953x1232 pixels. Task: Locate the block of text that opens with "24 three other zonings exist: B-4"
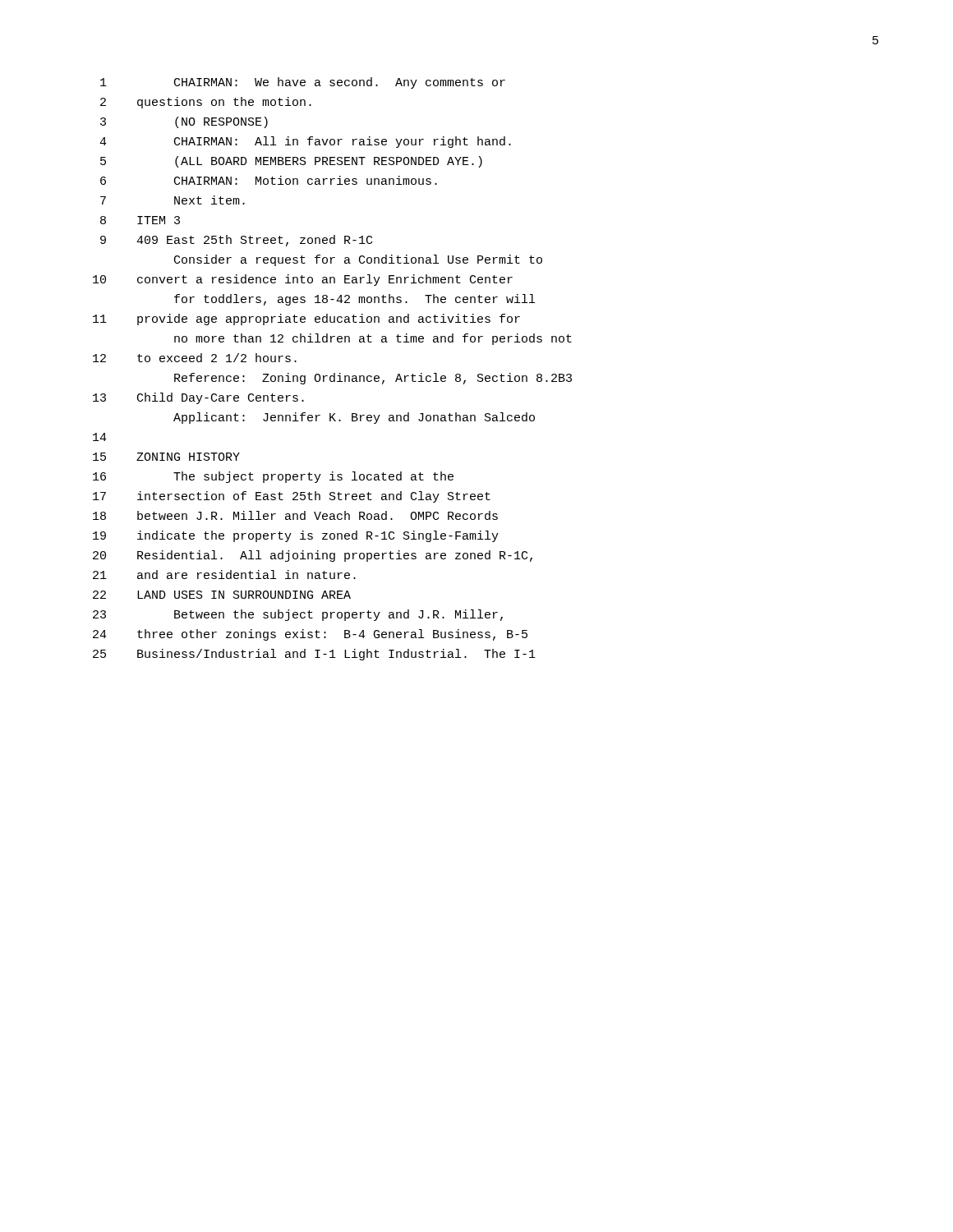(301, 636)
